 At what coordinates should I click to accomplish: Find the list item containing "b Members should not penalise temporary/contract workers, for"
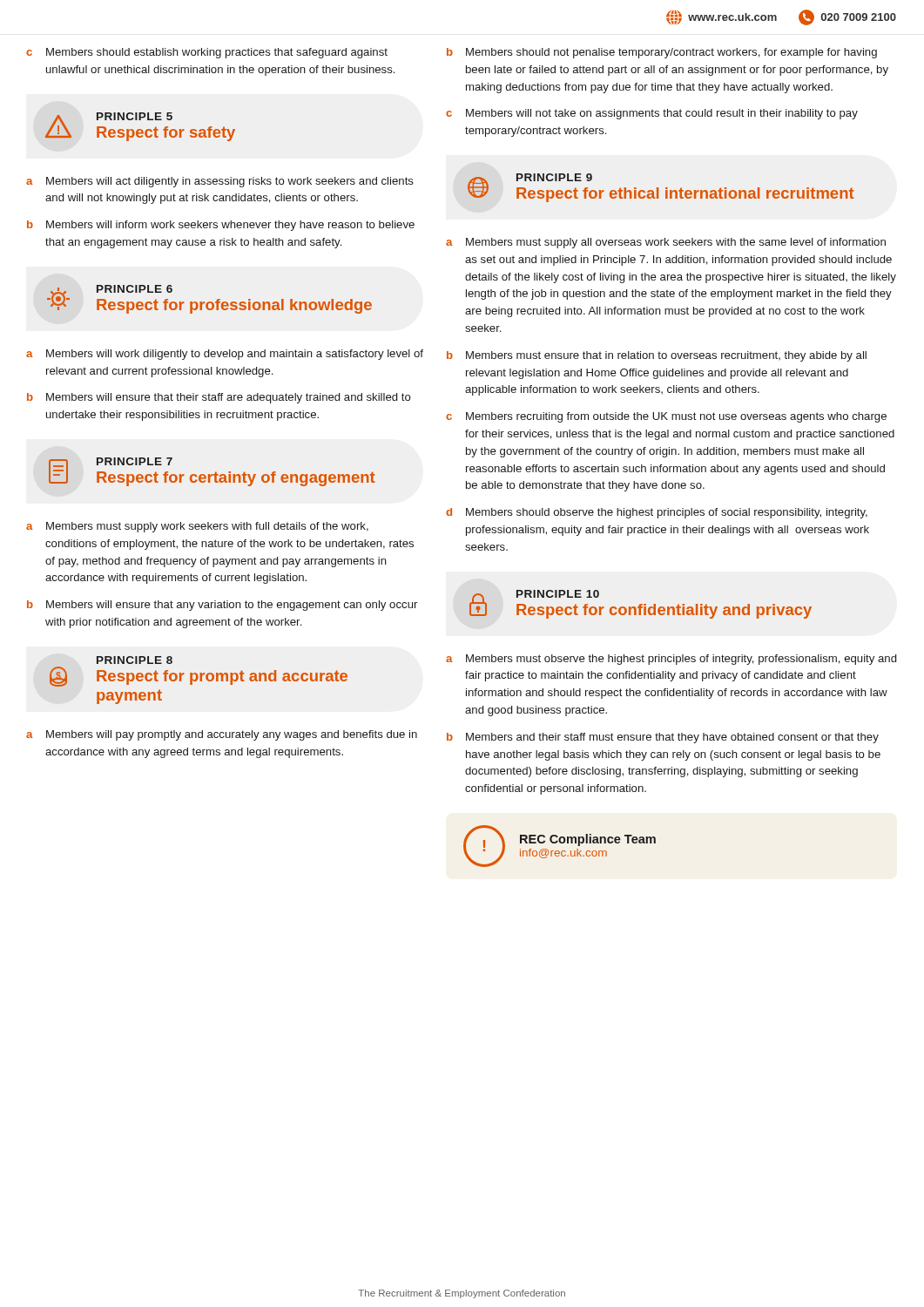671,69
